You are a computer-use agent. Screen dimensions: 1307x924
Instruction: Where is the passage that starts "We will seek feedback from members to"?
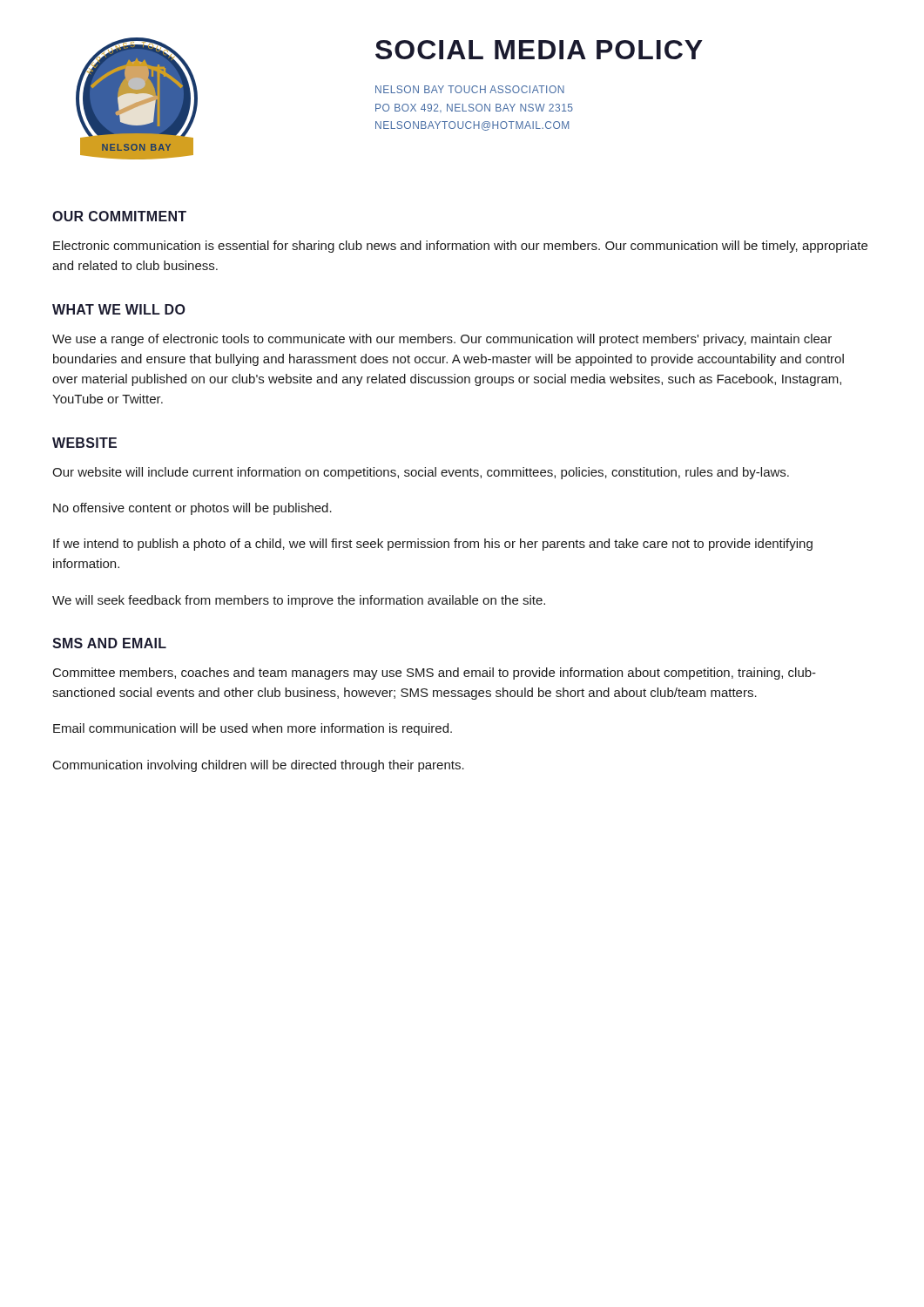pyautogui.click(x=462, y=600)
